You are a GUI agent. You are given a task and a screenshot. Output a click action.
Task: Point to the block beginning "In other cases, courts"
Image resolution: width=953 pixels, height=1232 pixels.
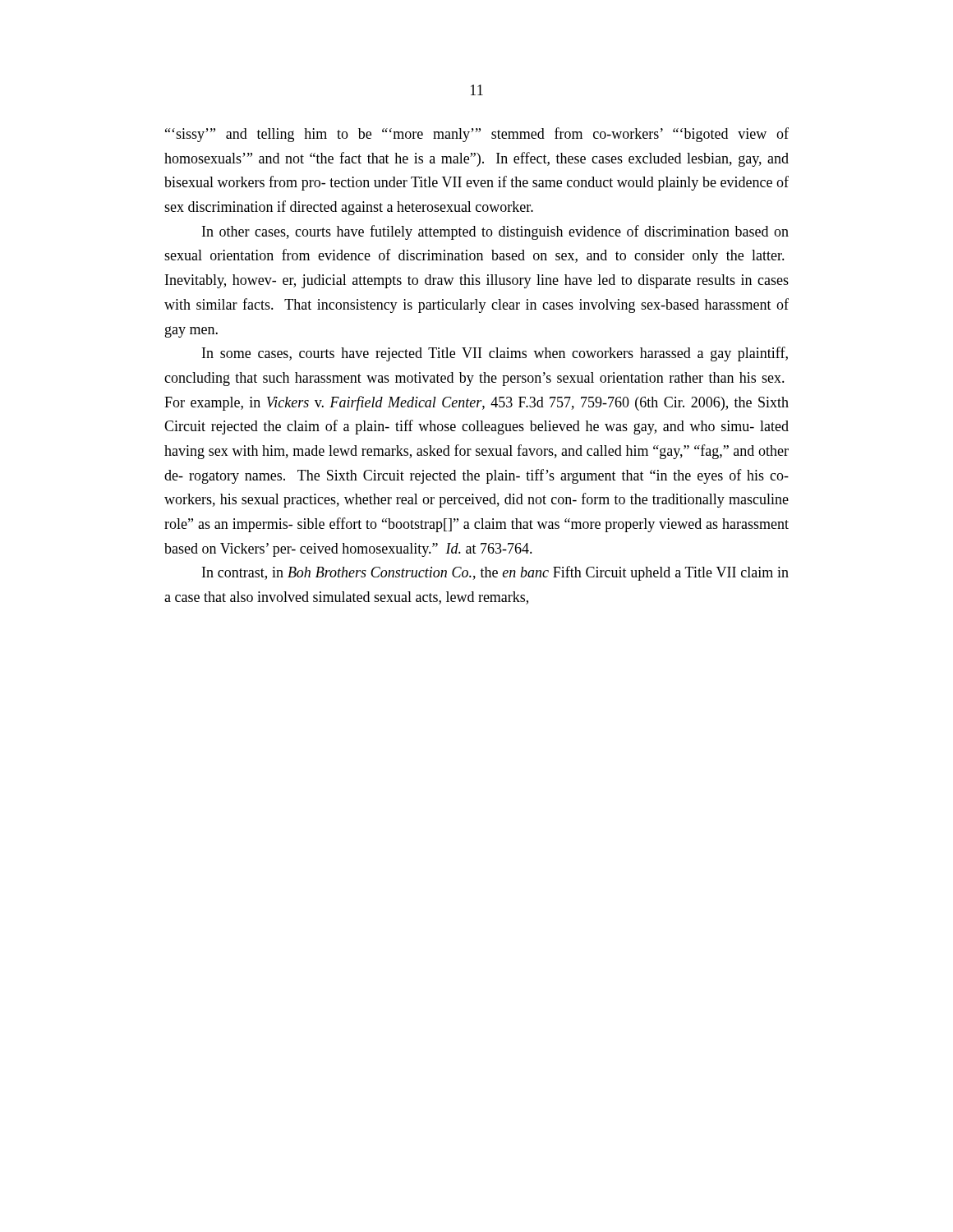coord(476,281)
